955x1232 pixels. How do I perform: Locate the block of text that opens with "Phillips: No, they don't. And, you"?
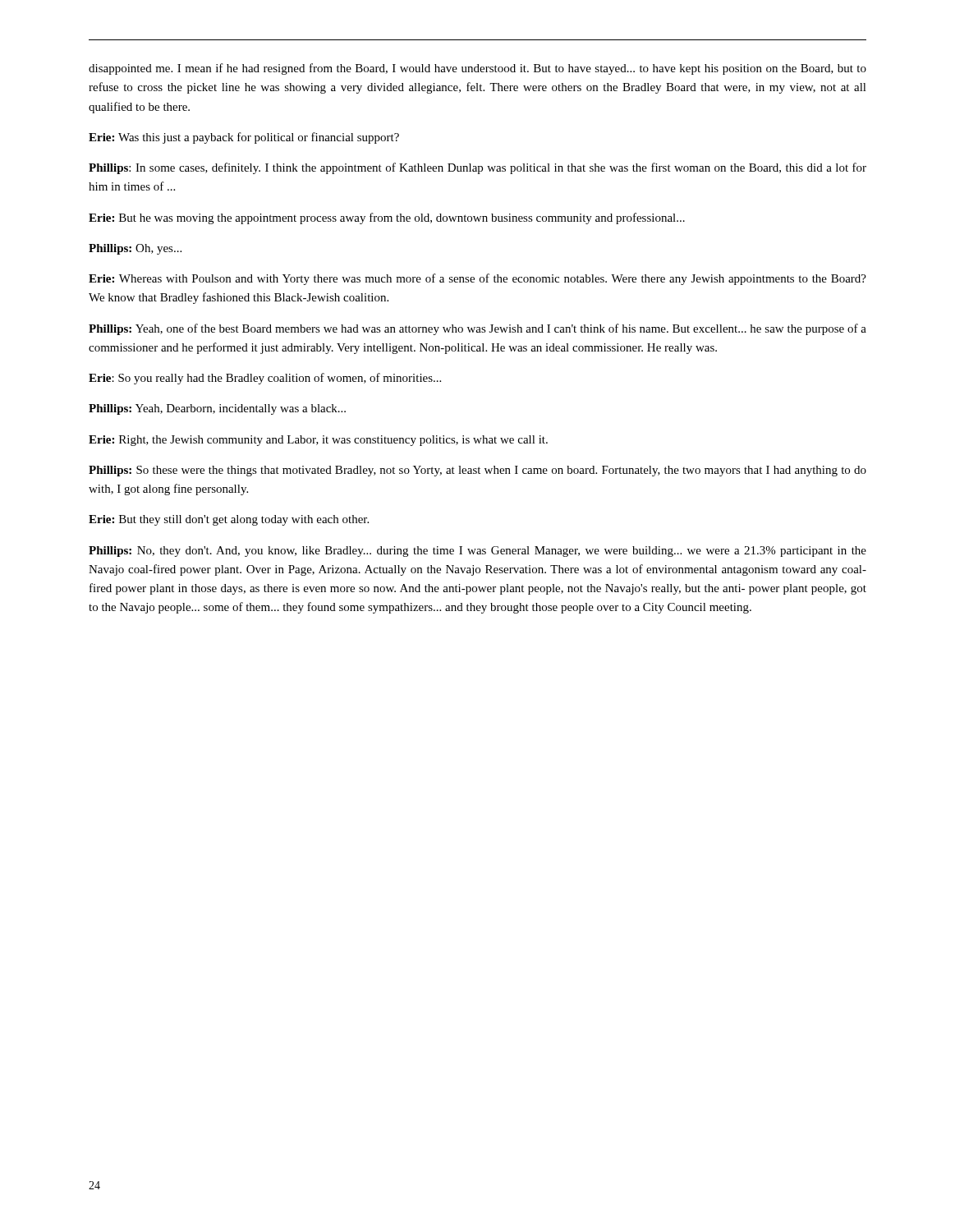tap(478, 579)
